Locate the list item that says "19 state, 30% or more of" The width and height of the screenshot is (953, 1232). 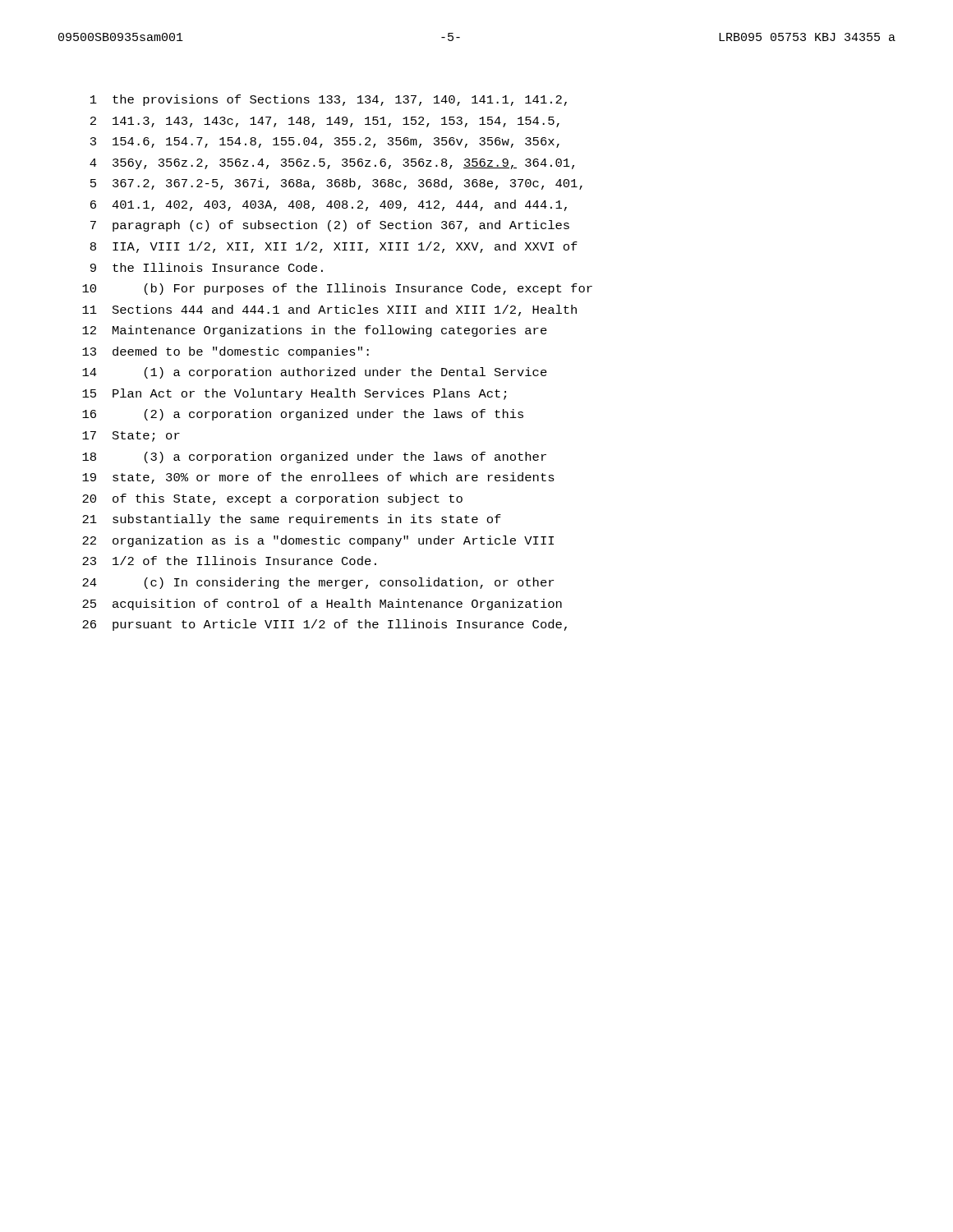tap(476, 479)
